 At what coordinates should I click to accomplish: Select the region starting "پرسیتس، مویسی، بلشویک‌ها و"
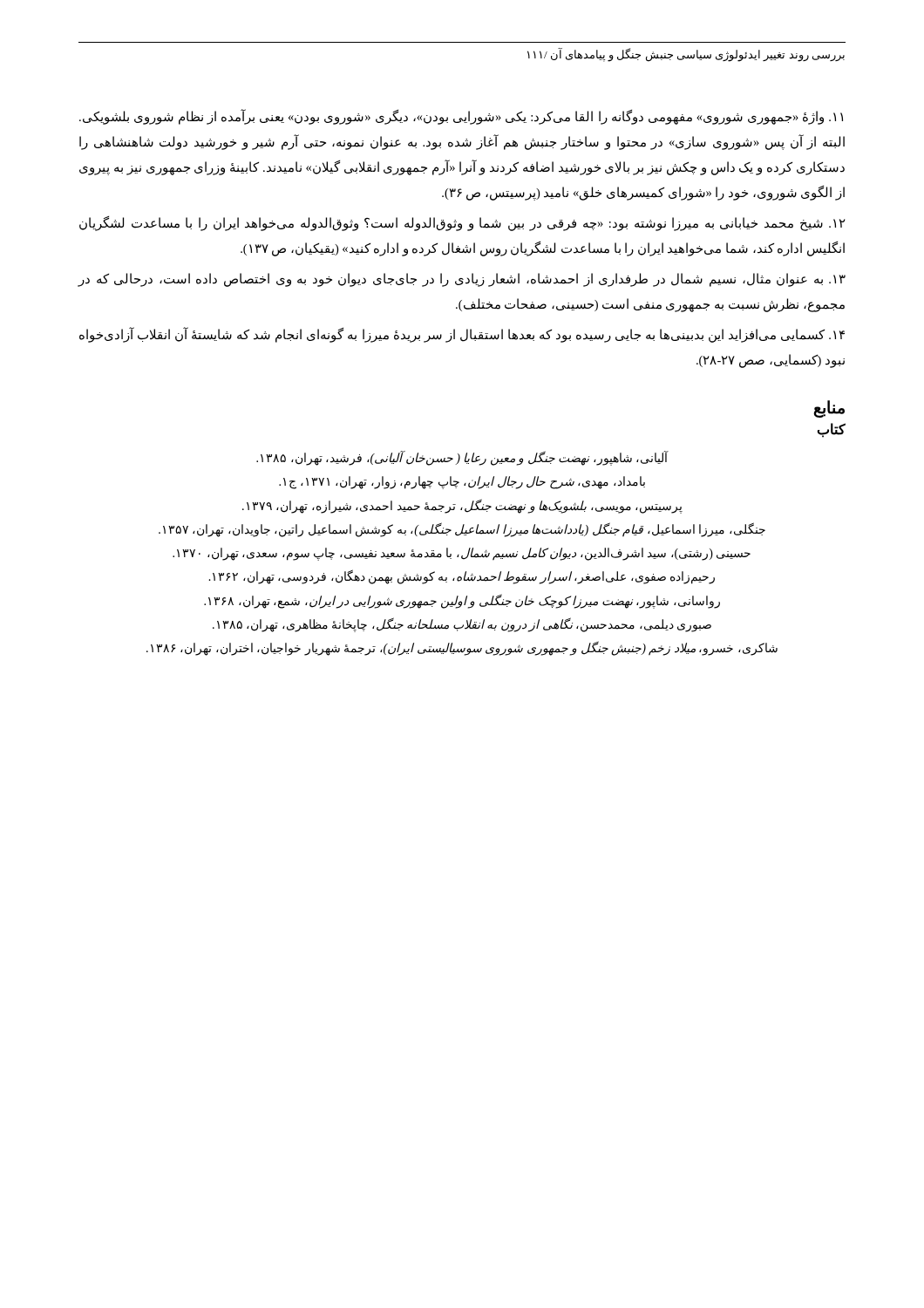point(462,506)
